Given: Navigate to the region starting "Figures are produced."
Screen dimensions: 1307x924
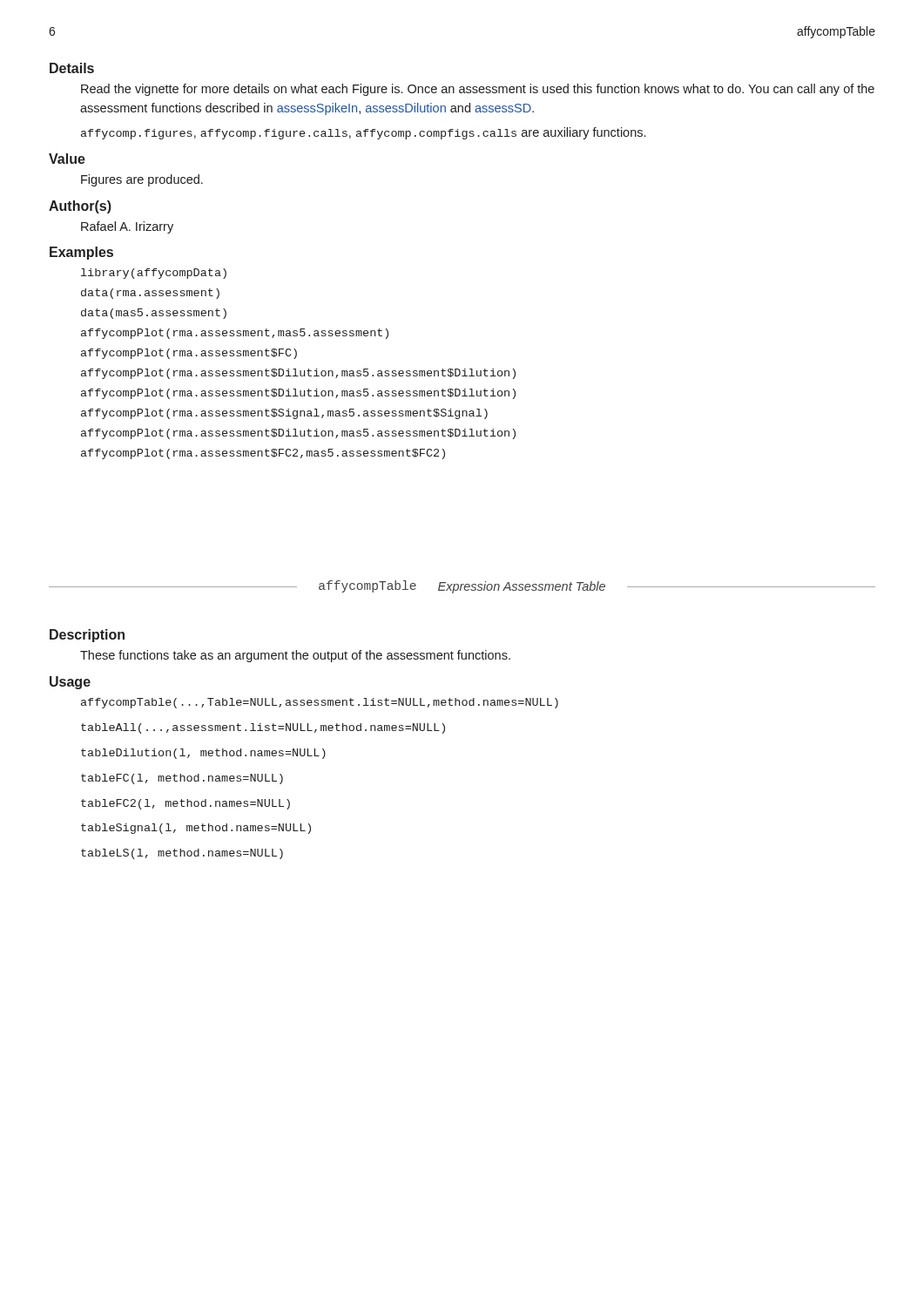Looking at the screenshot, I should [142, 180].
